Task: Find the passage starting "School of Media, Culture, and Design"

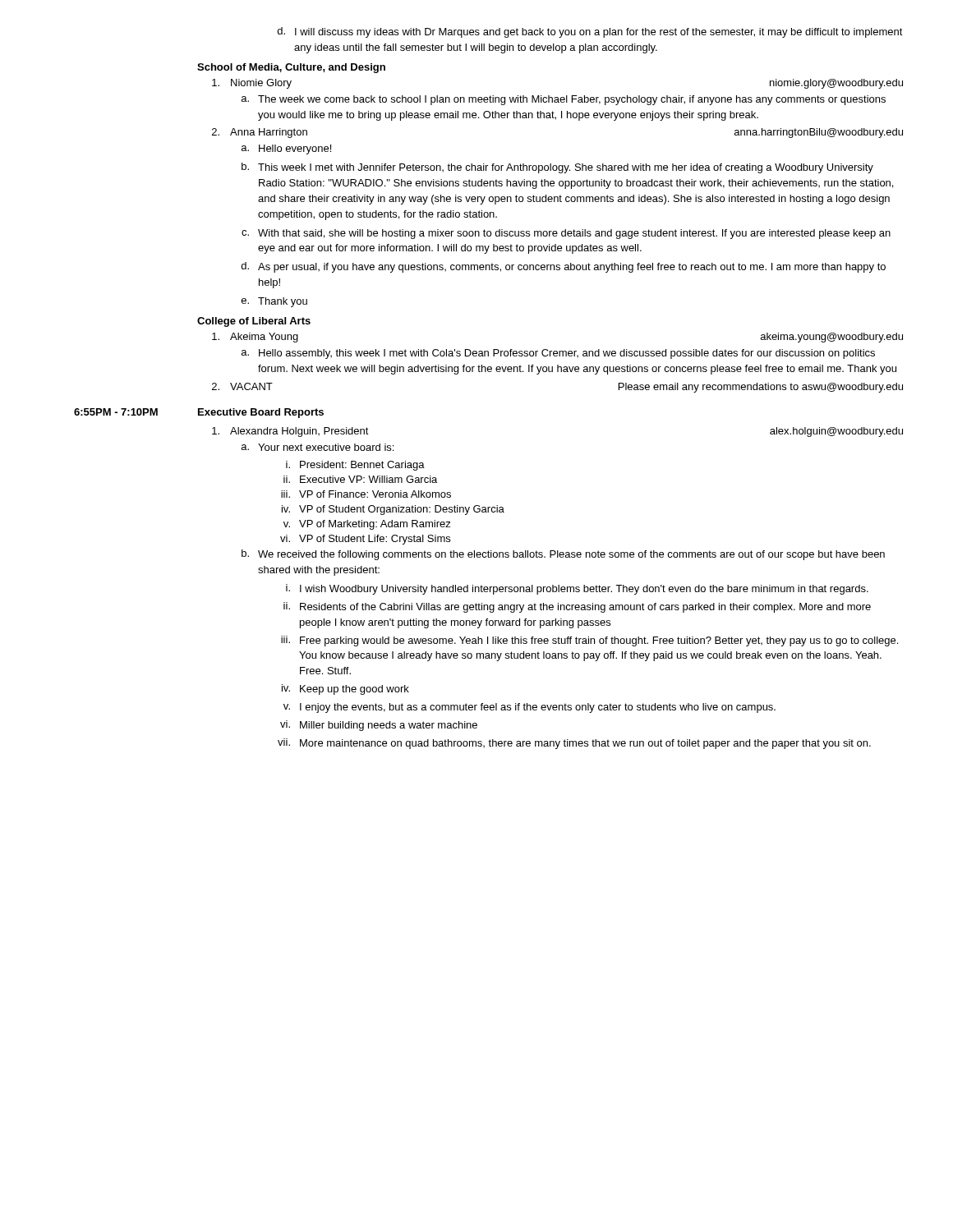Action: click(x=292, y=67)
